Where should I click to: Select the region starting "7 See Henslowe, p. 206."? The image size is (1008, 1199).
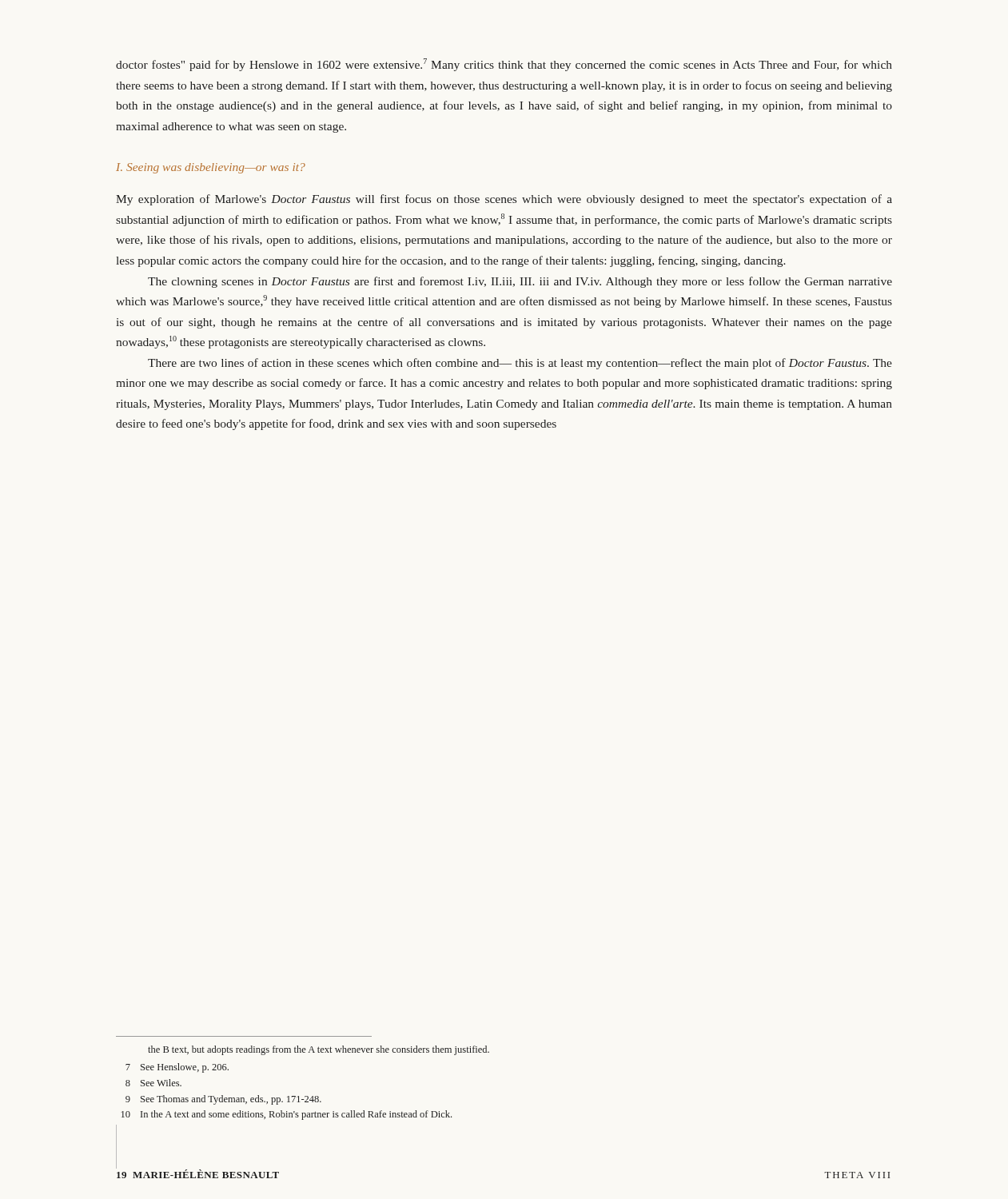(x=173, y=1067)
